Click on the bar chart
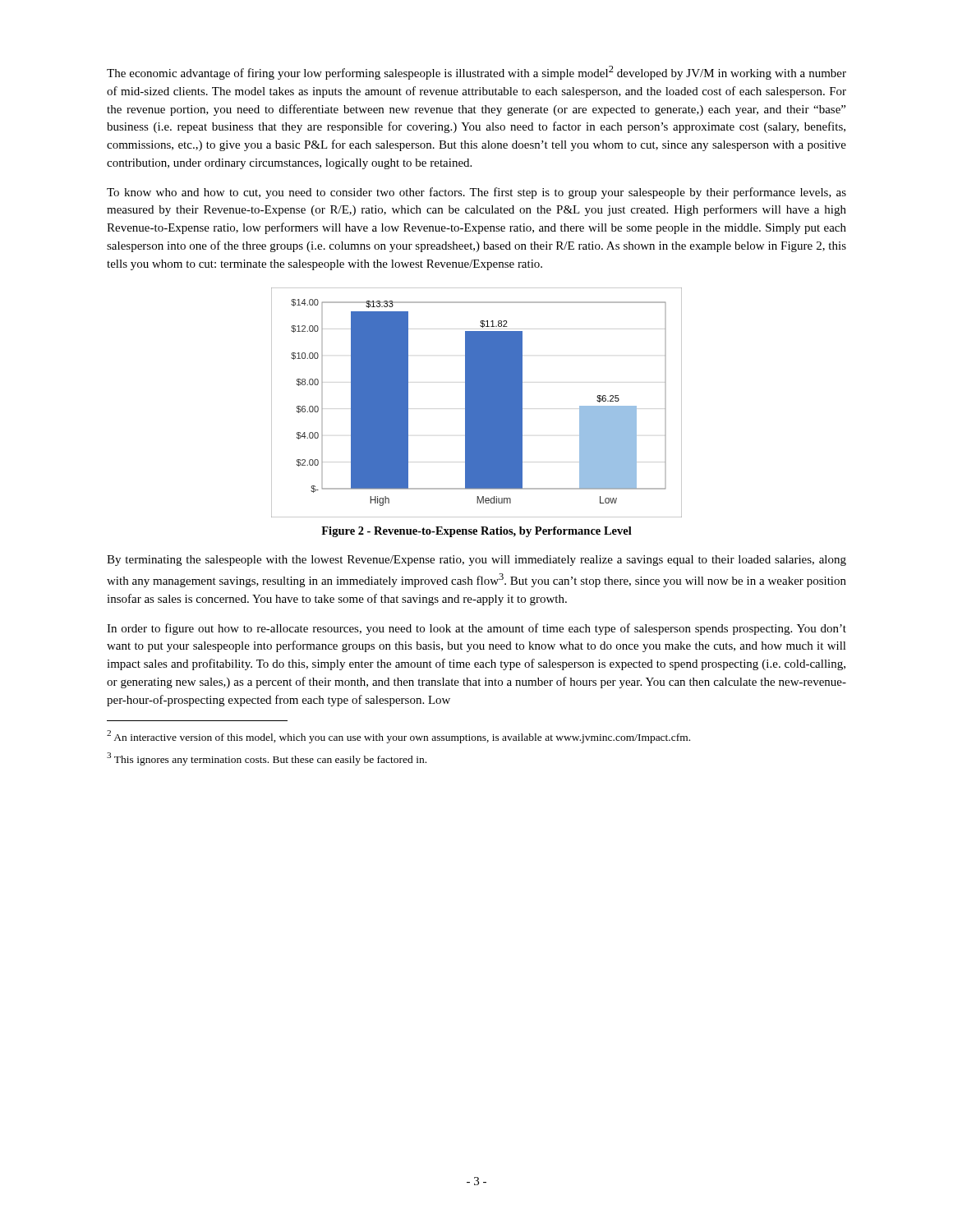Screen dimensions: 1232x953 pyautogui.click(x=476, y=403)
